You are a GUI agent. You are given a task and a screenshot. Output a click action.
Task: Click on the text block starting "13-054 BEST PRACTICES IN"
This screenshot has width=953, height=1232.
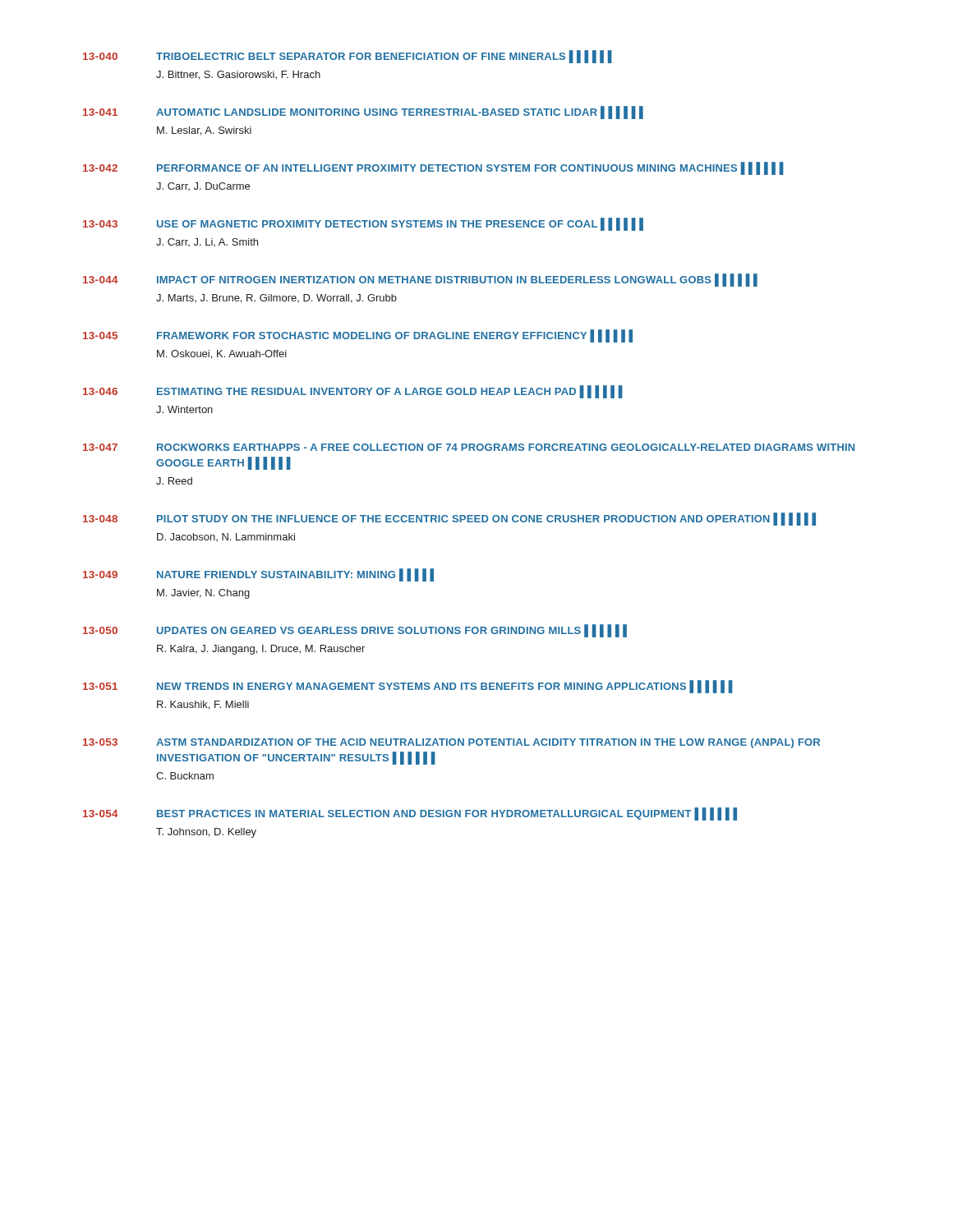[485, 823]
